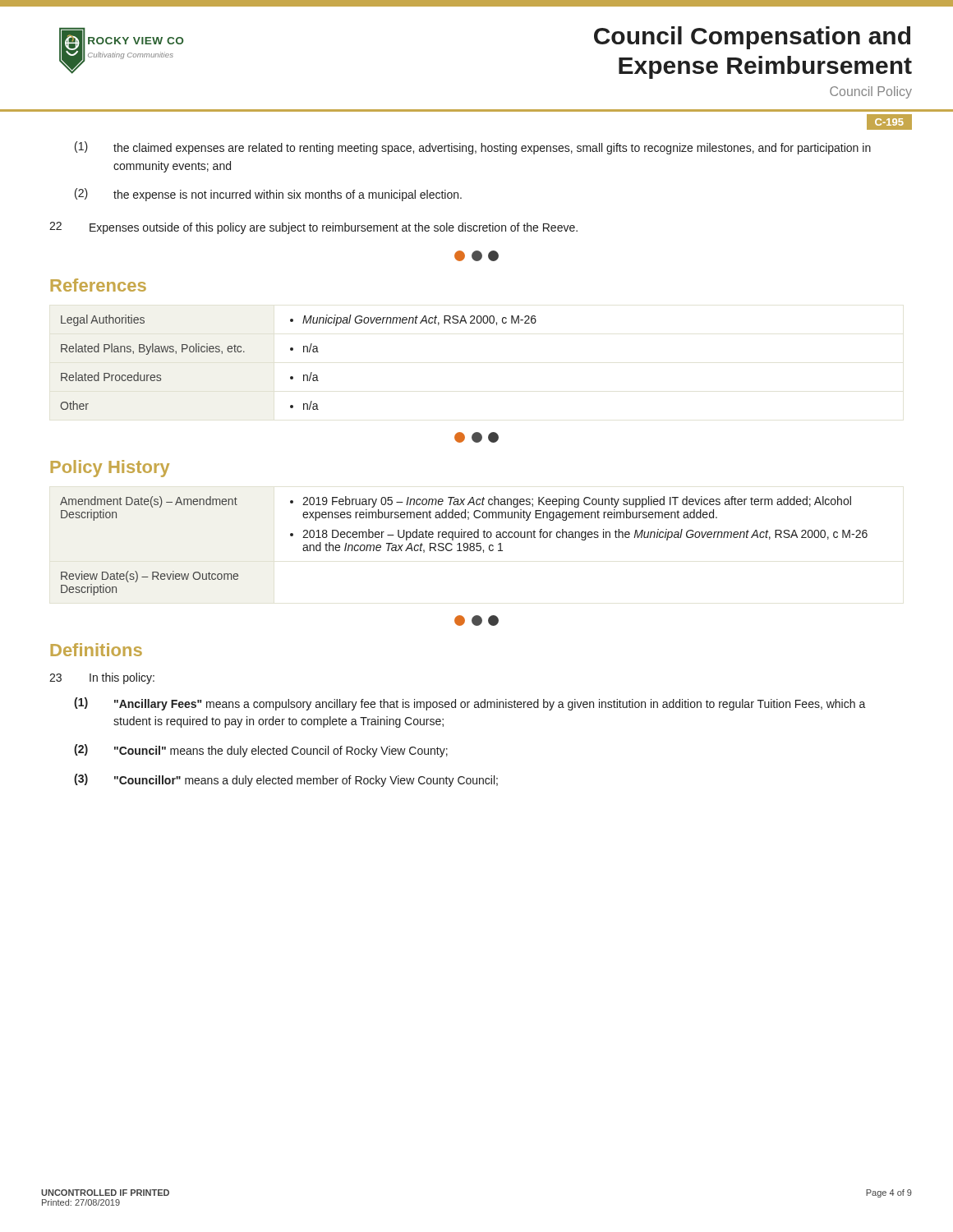953x1232 pixels.
Task: Select the table that reads "Review Date(s) –"
Action: click(476, 545)
